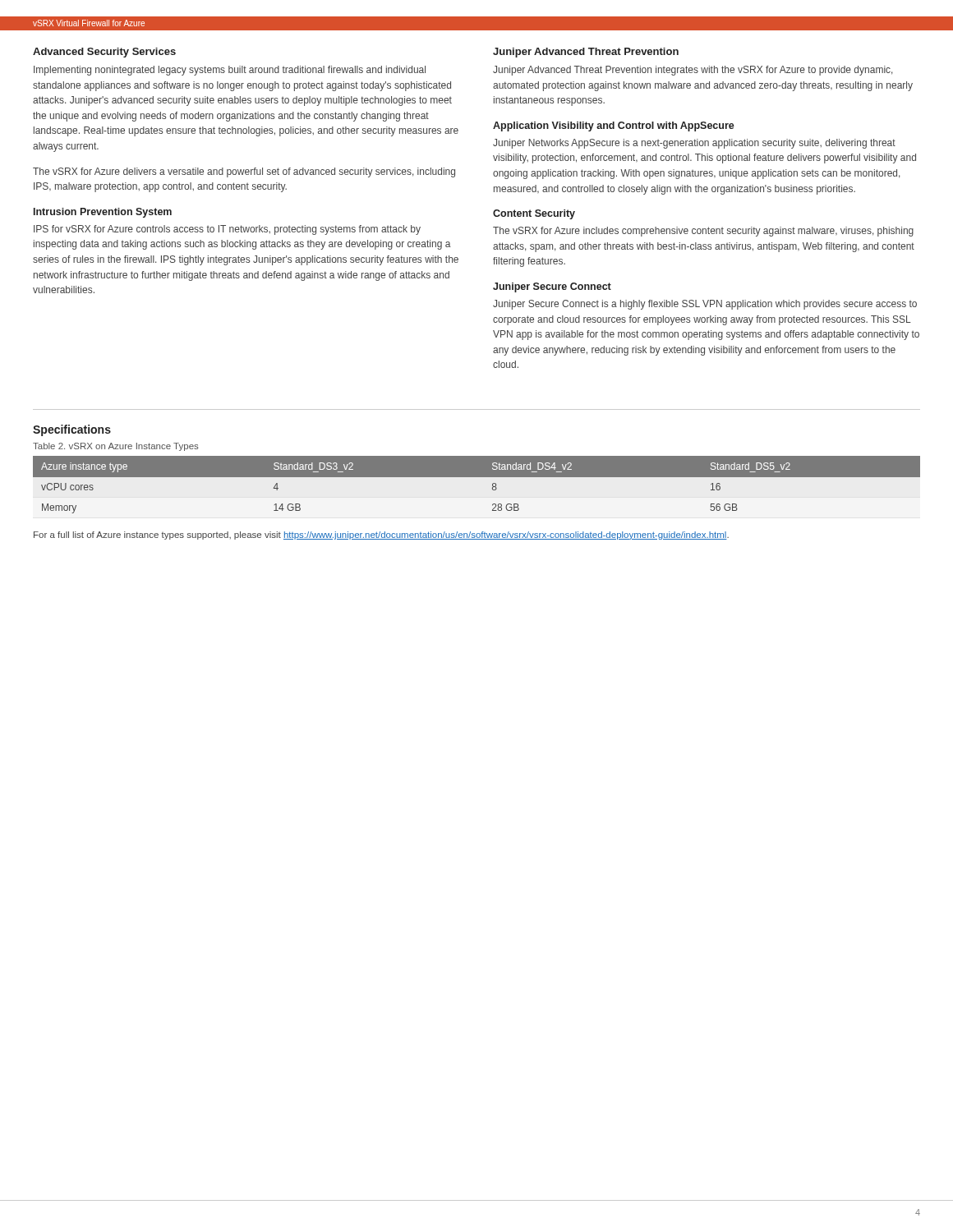
Task: Locate the text block with the text "Juniper Advanced Threat"
Action: [x=703, y=85]
